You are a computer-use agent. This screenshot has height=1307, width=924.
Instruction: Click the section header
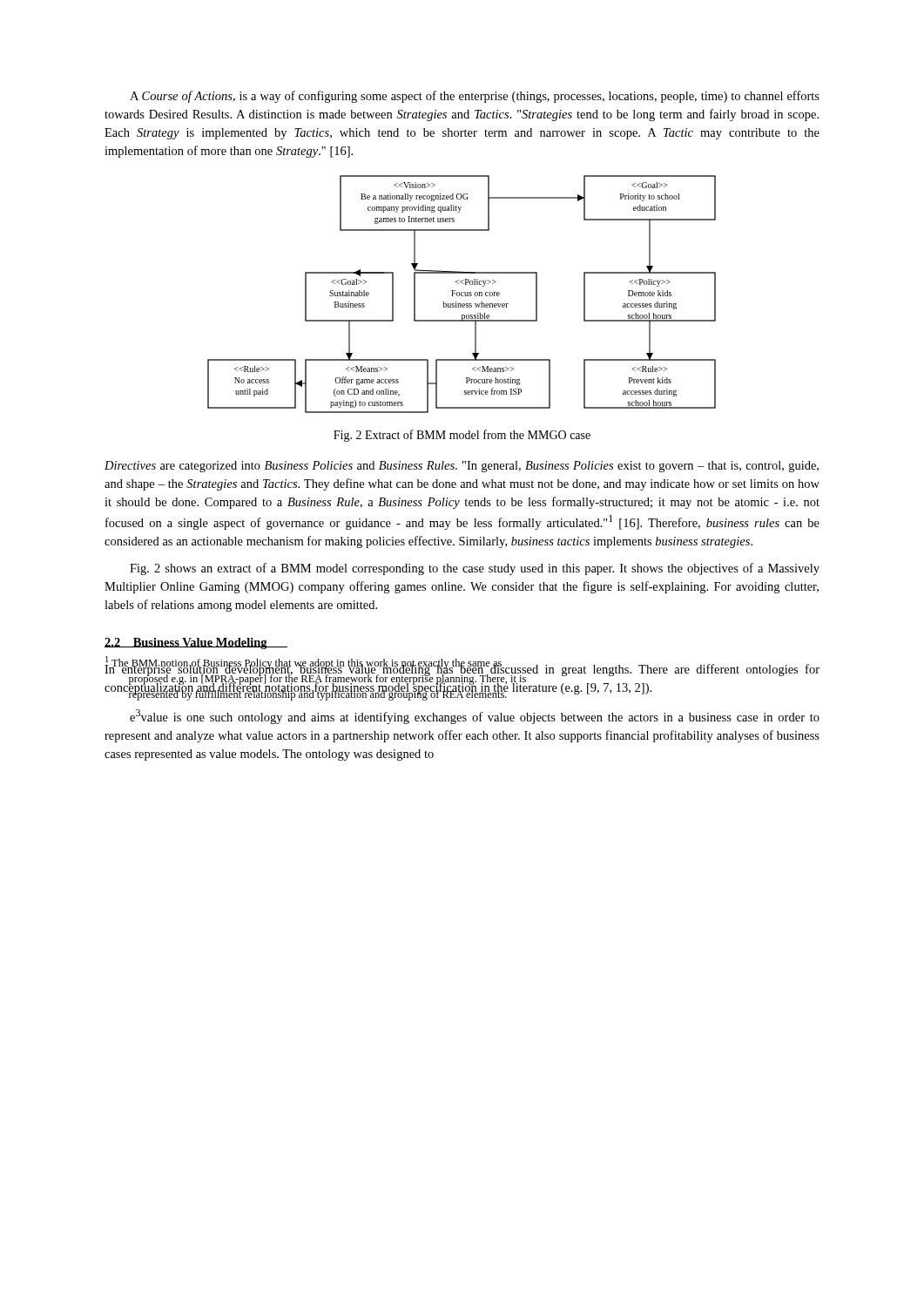186,642
